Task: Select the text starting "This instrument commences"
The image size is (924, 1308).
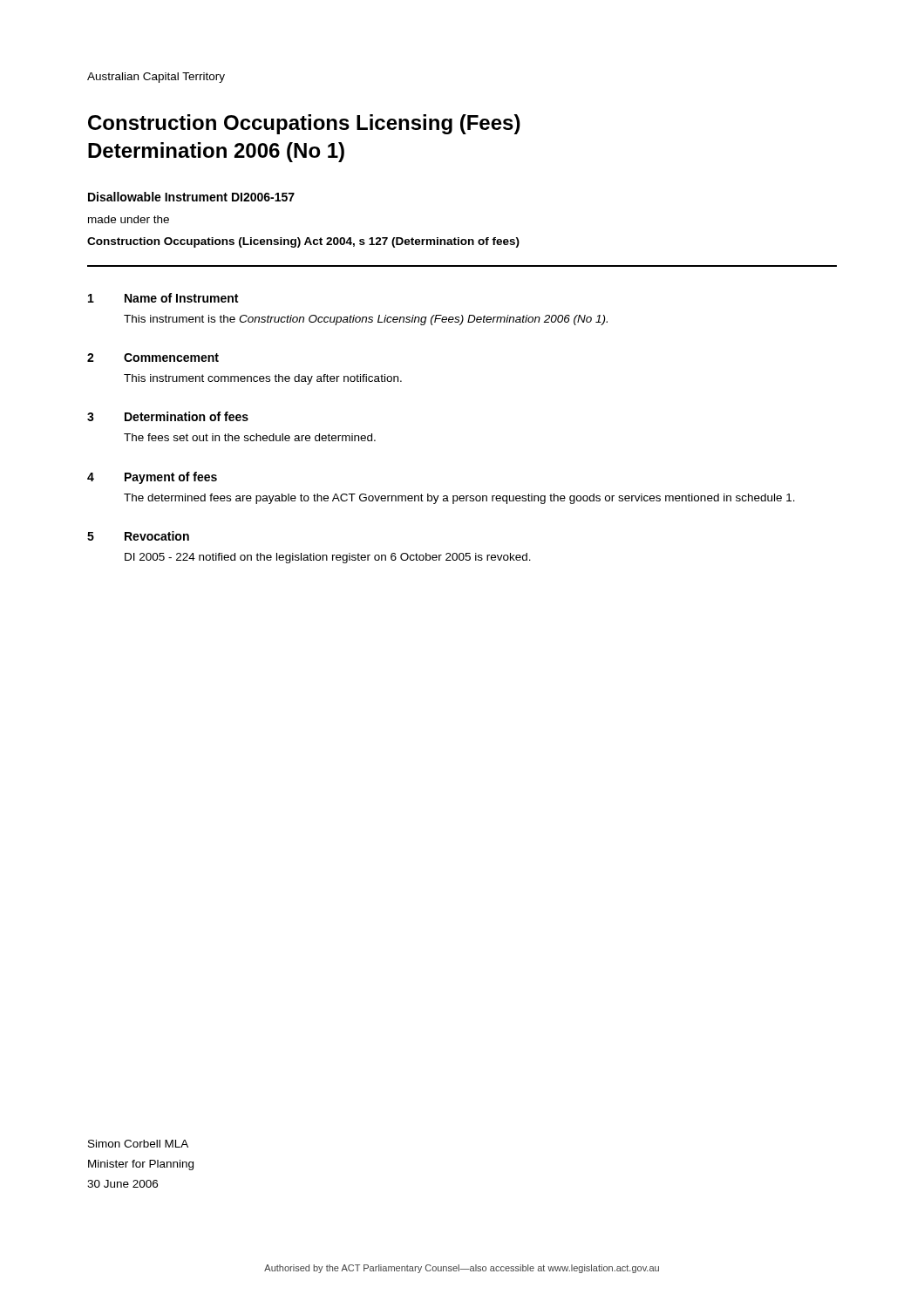Action: click(x=263, y=378)
